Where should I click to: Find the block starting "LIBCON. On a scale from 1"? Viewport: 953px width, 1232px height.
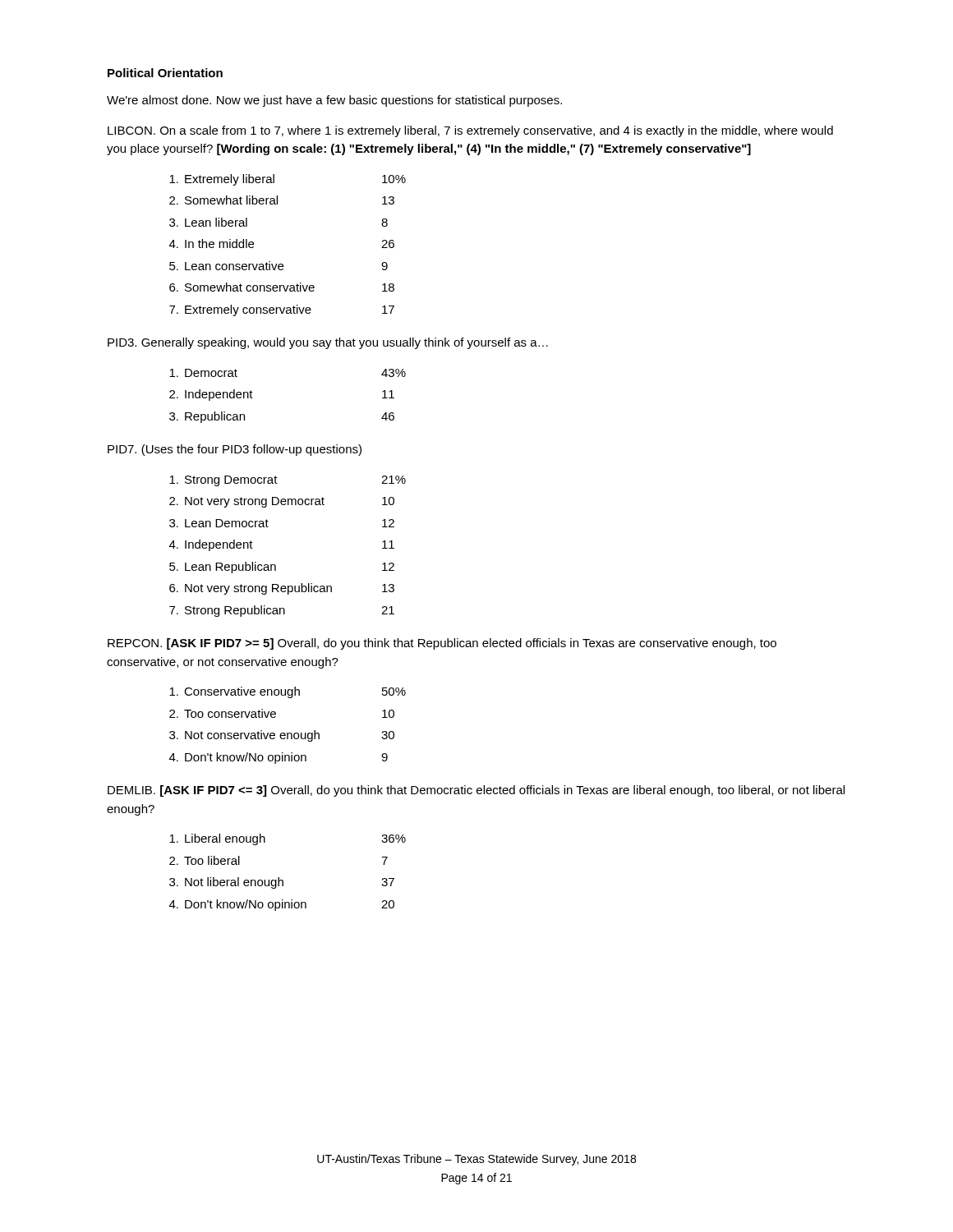(470, 139)
